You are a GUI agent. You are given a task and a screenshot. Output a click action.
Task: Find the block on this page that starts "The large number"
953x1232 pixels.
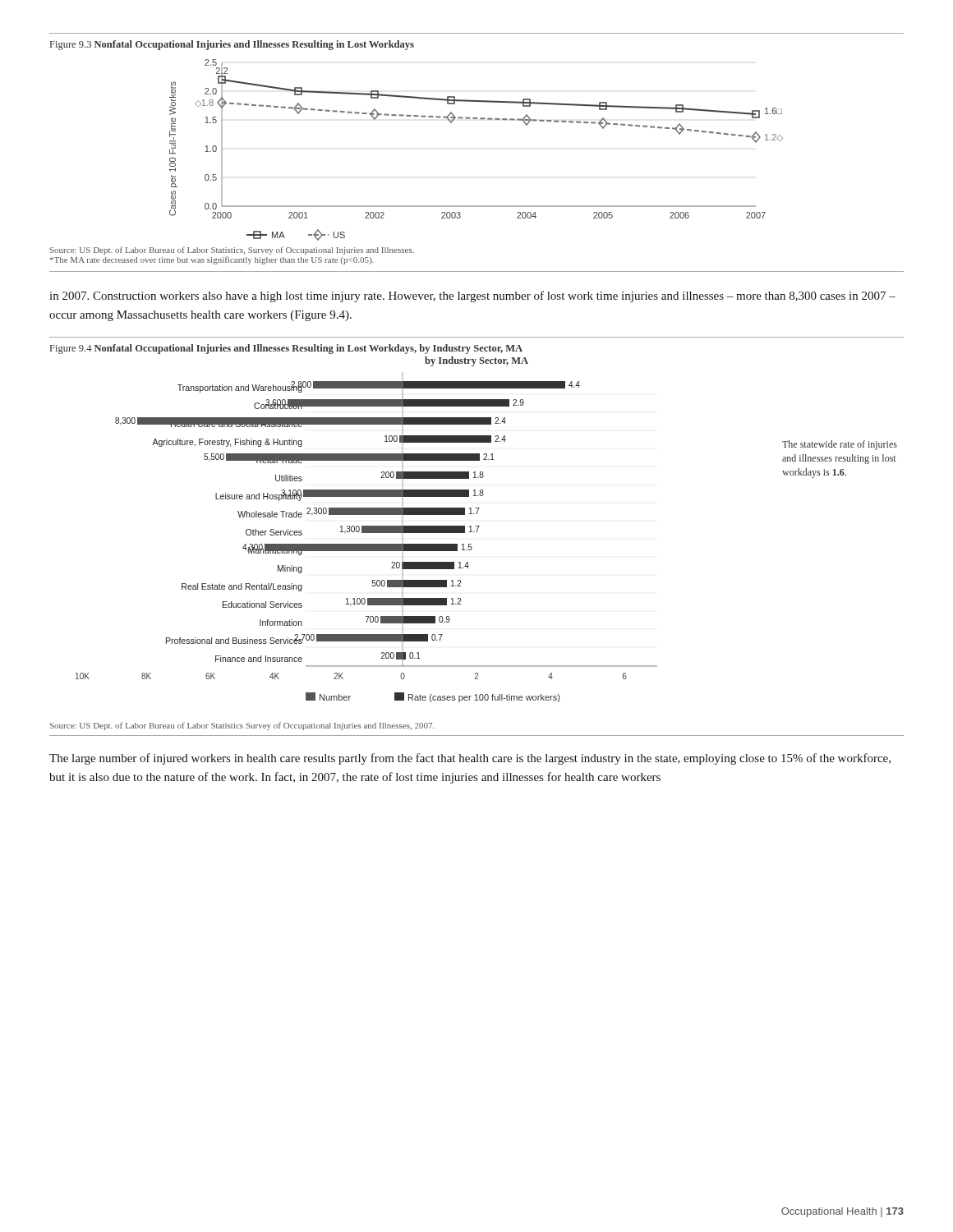[470, 767]
